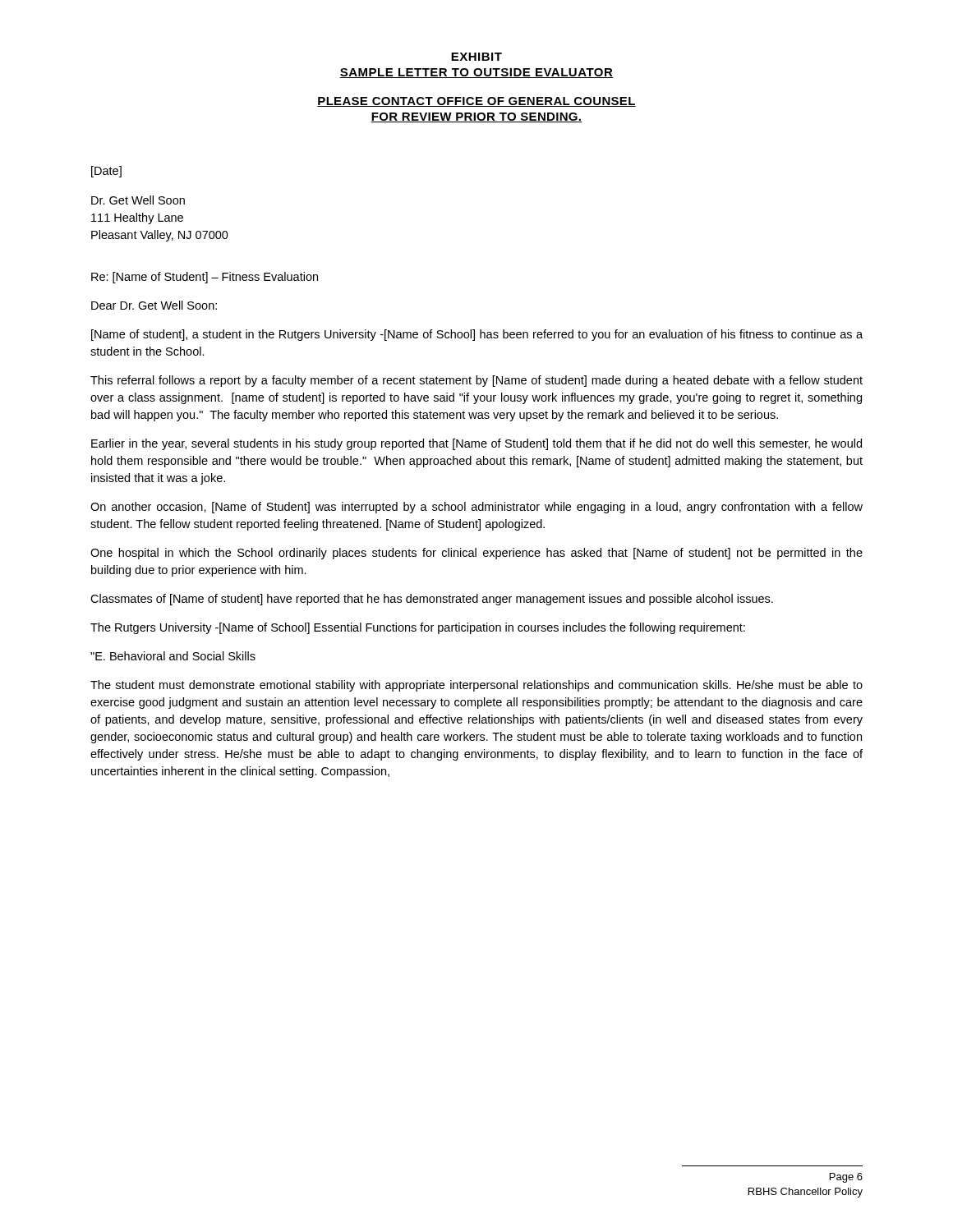Point to the block beginning "On another occasion, [Name"

coord(476,516)
